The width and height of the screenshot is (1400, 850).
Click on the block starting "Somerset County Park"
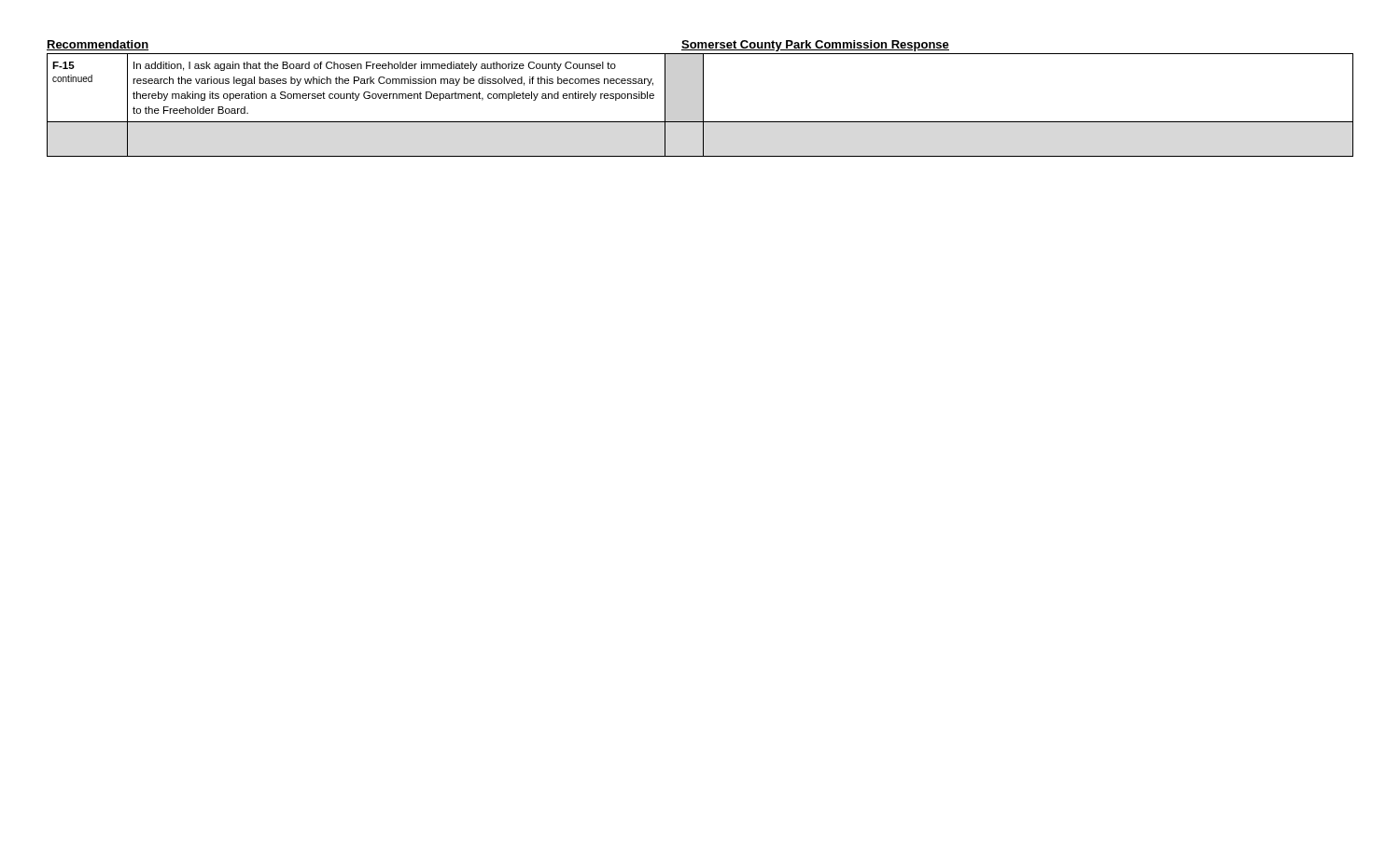coord(815,44)
